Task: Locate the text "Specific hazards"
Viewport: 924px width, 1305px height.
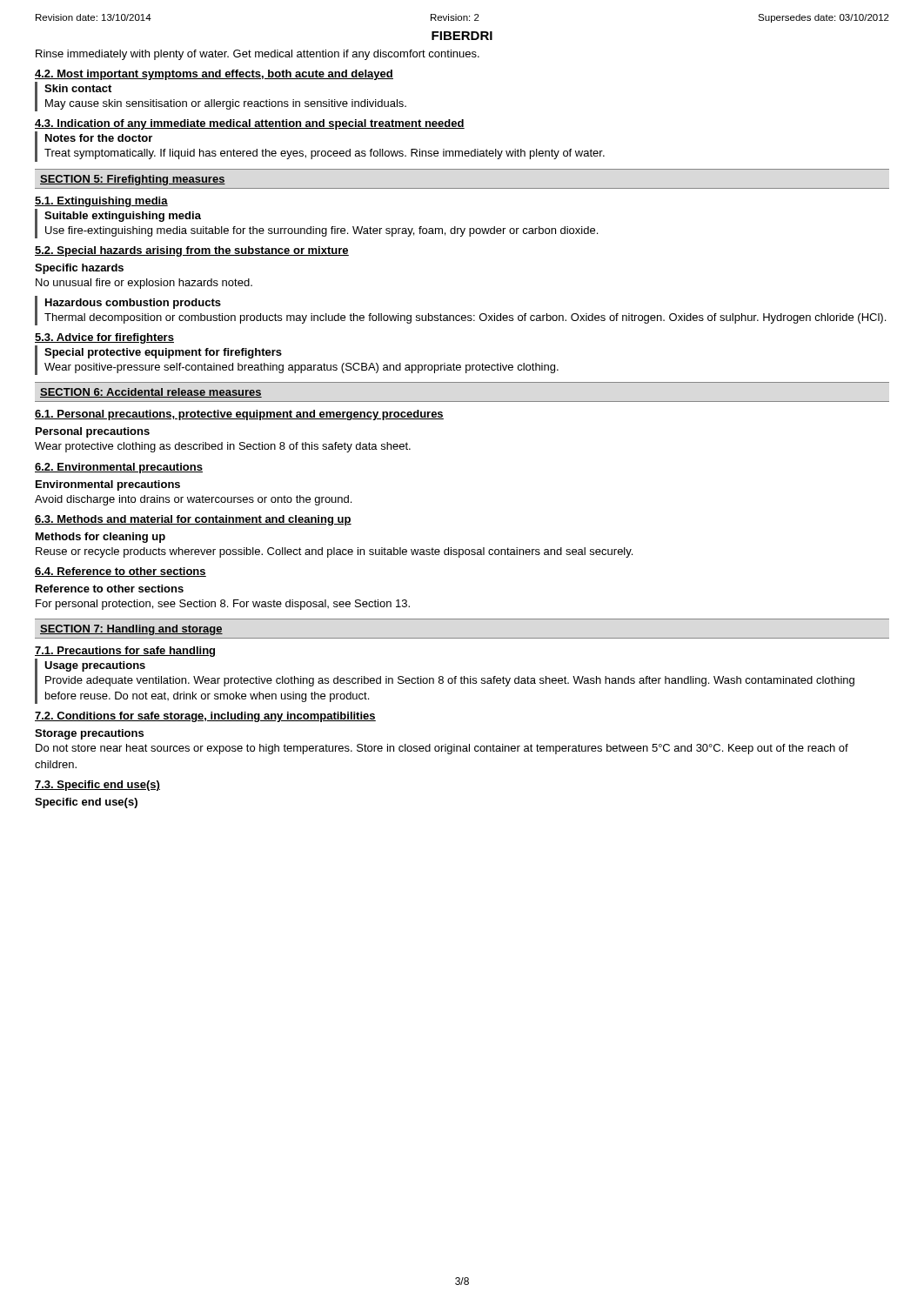Action: [79, 267]
